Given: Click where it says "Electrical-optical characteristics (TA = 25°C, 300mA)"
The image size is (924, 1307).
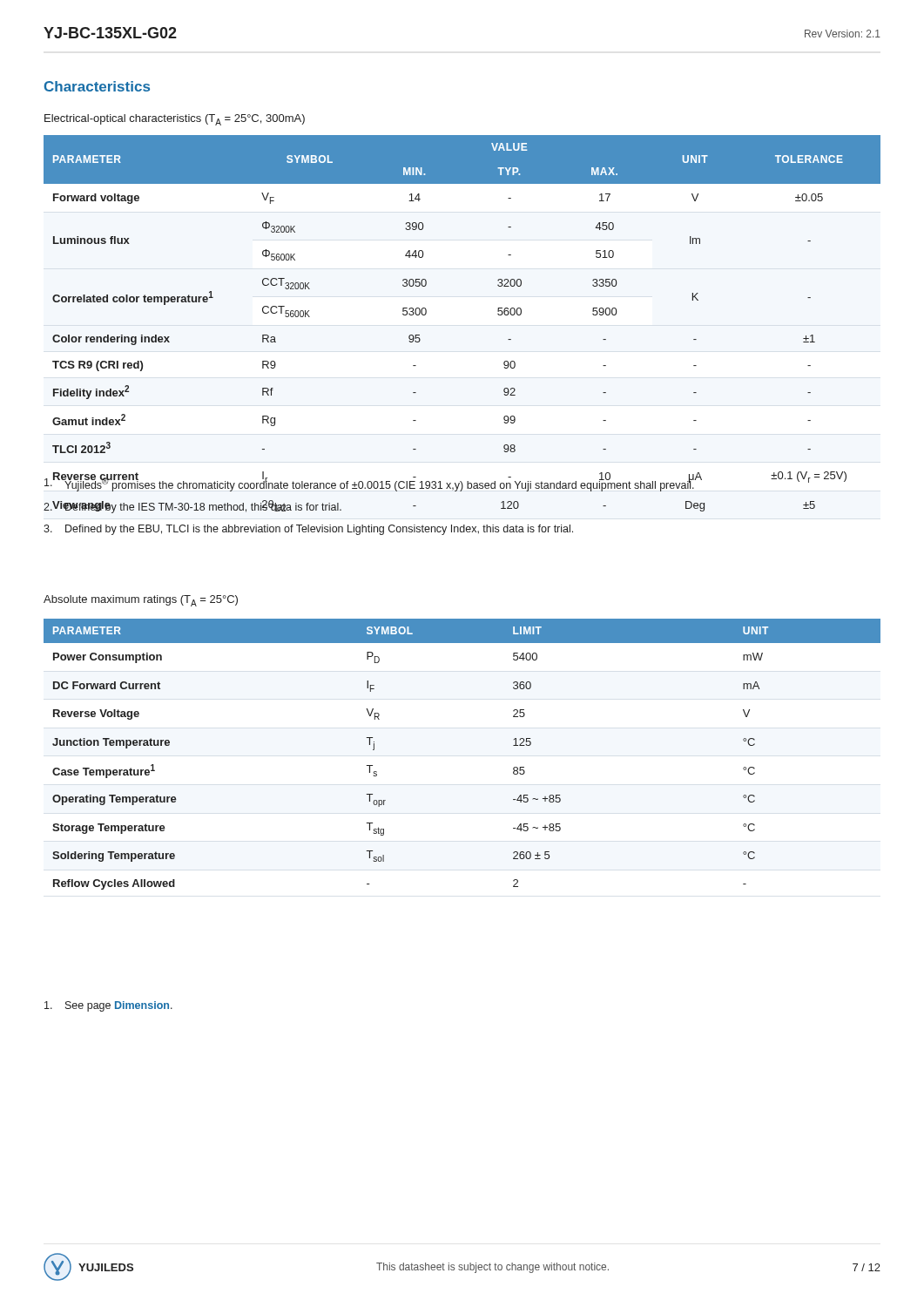Looking at the screenshot, I should 174,119.
